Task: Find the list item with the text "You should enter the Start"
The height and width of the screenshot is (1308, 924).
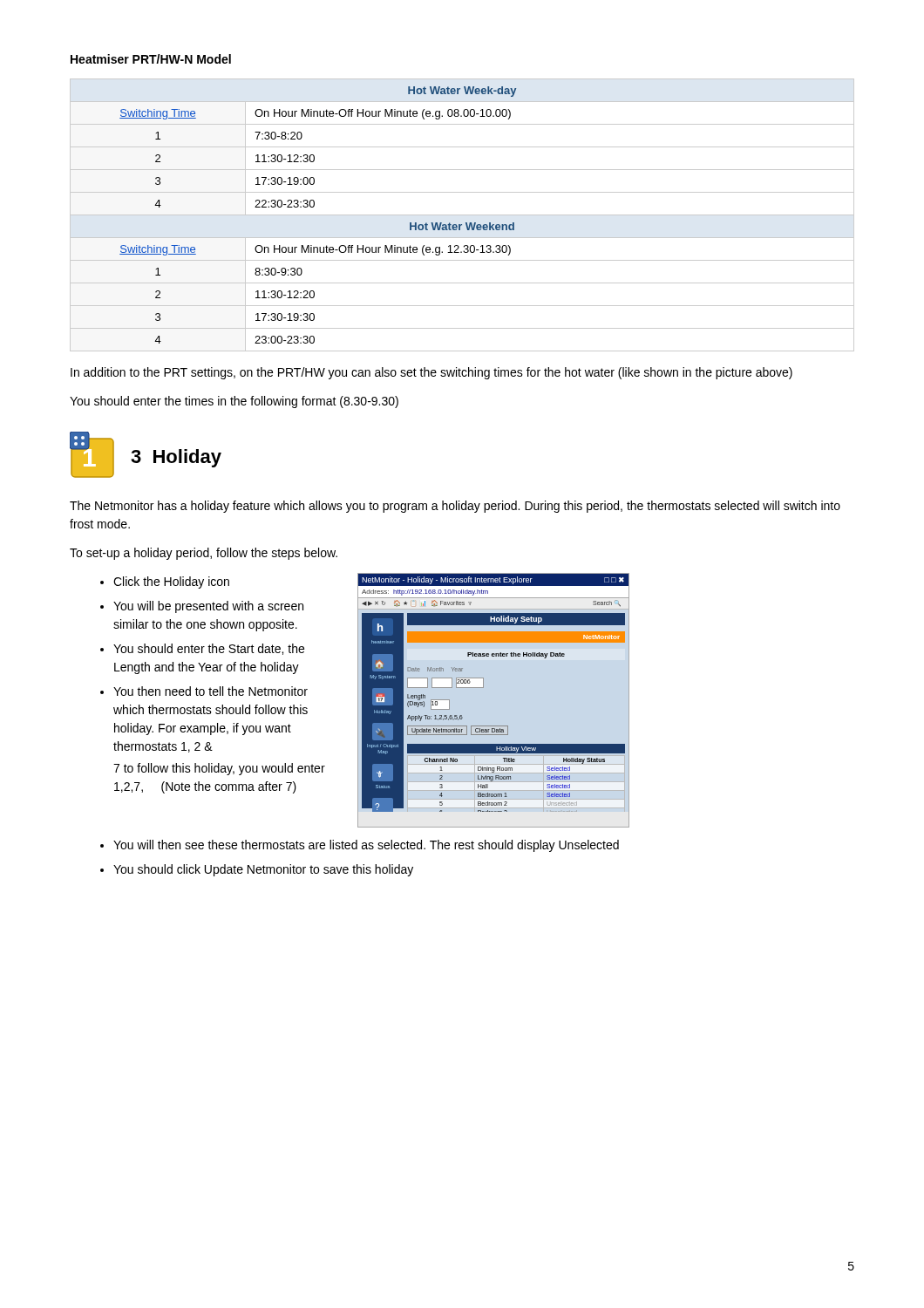Action: 209,658
